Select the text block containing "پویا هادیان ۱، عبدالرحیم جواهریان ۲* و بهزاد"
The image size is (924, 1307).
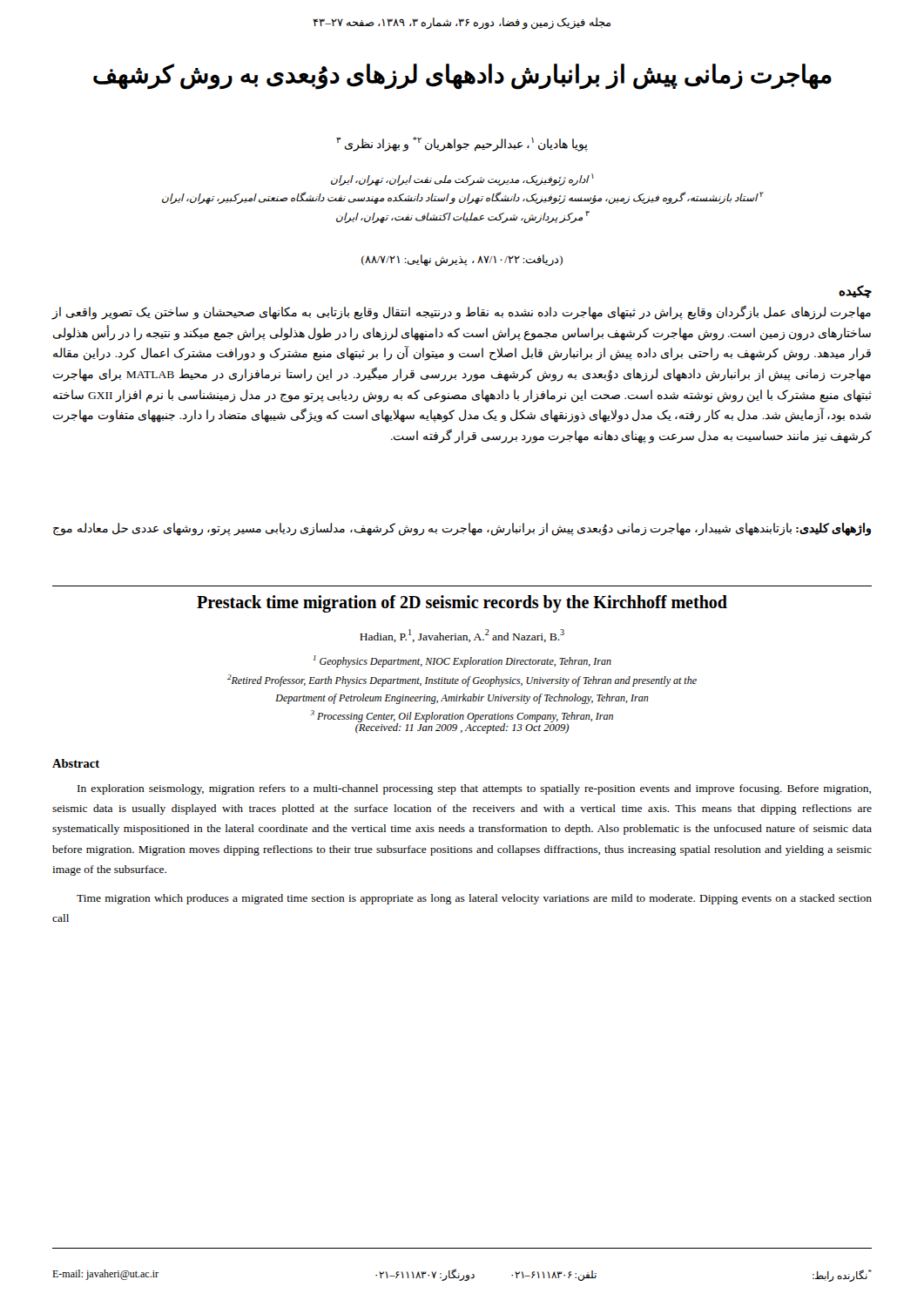point(462,143)
